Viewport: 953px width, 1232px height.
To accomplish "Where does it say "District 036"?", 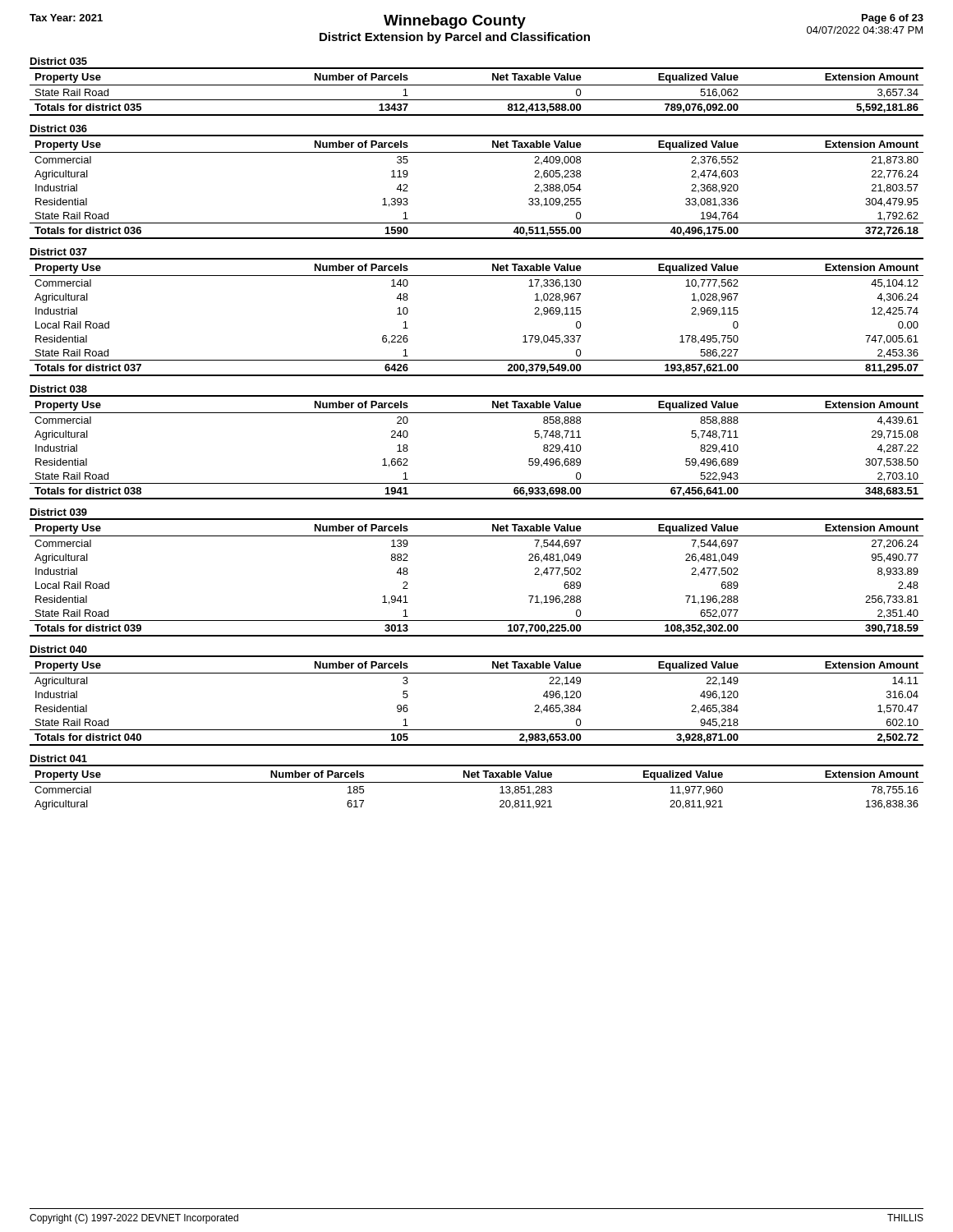I will click(x=58, y=128).
